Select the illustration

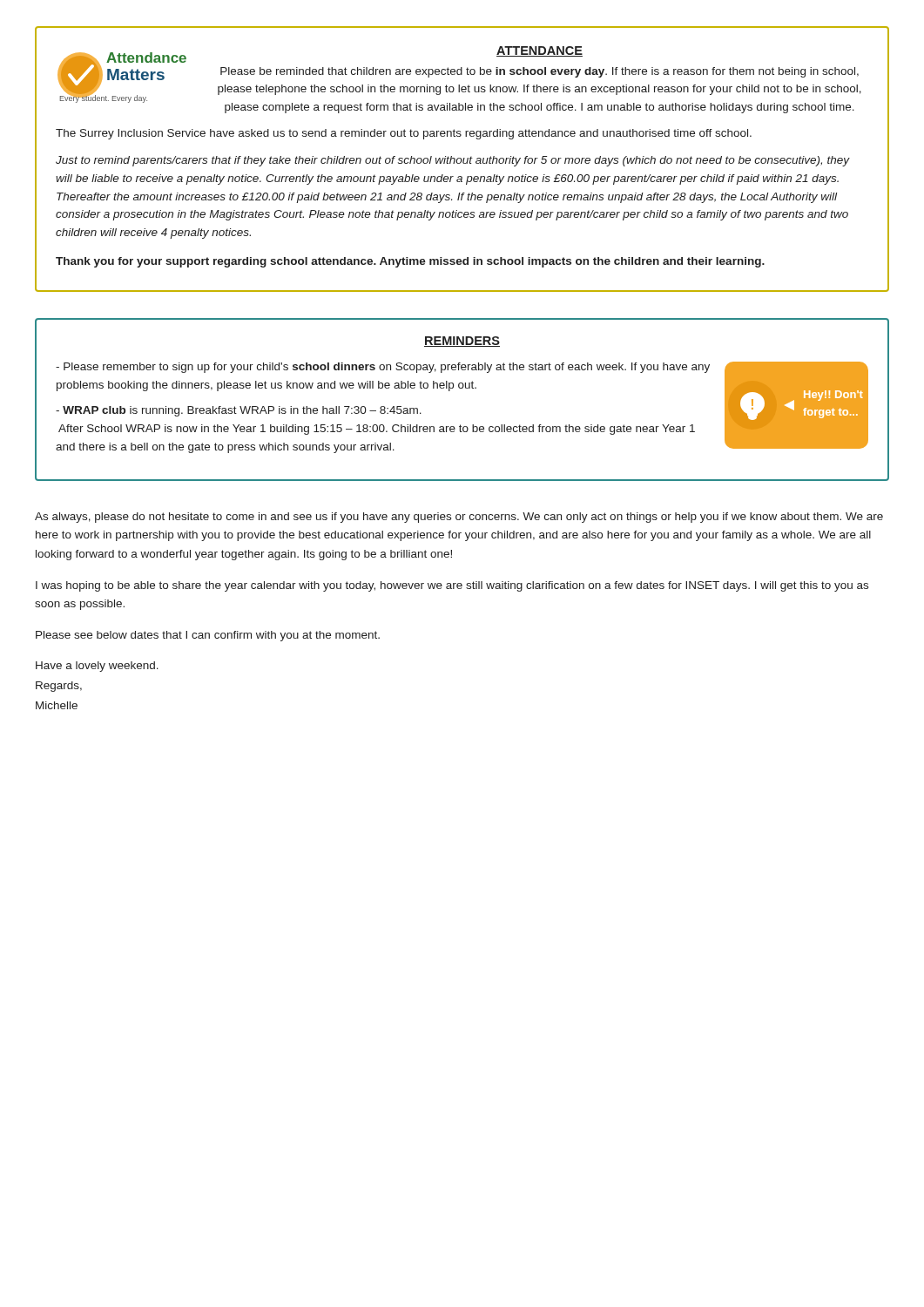tap(796, 408)
